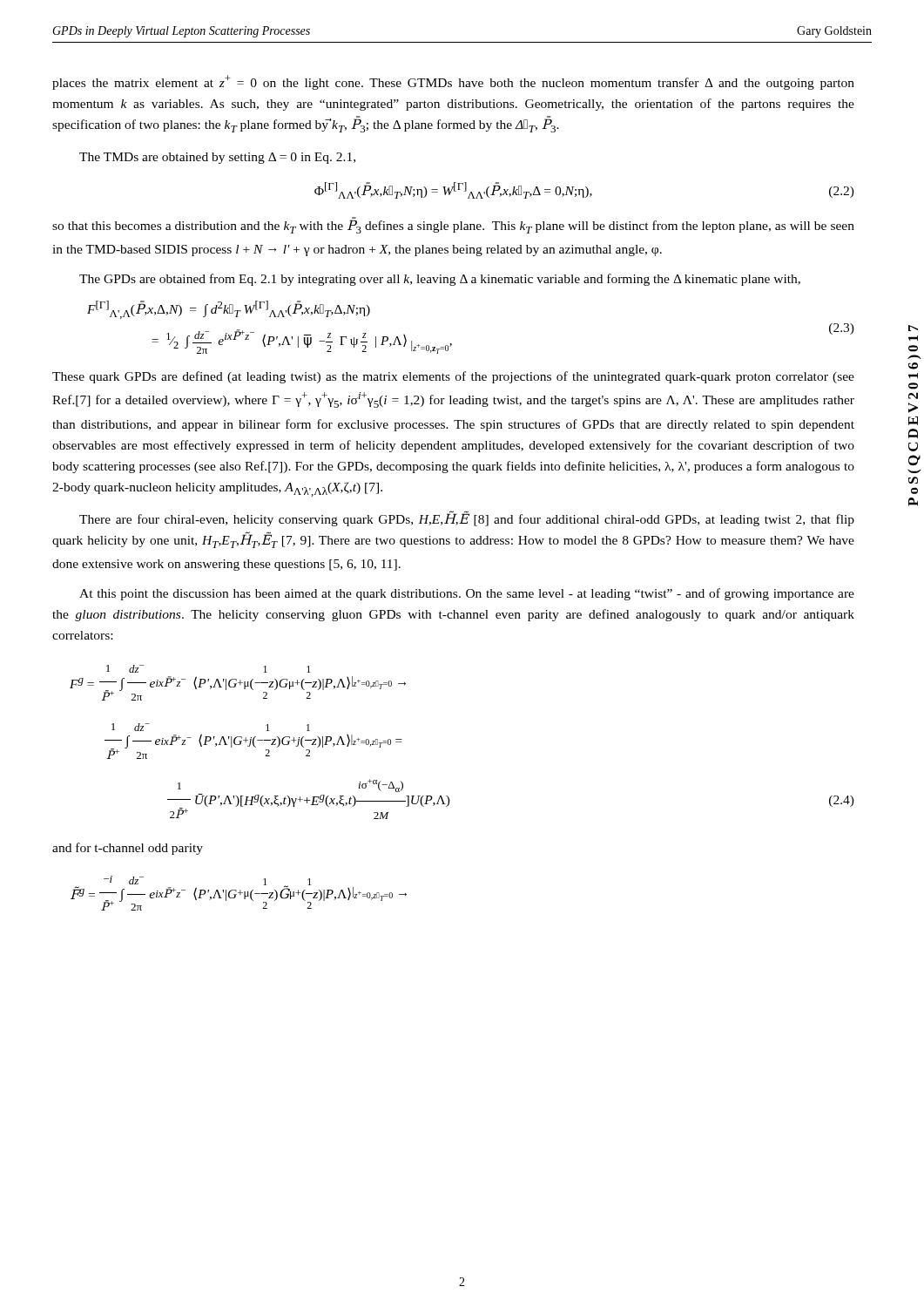
Task: Click on the text with the text "and for t-channel odd parity"
Action: point(128,848)
